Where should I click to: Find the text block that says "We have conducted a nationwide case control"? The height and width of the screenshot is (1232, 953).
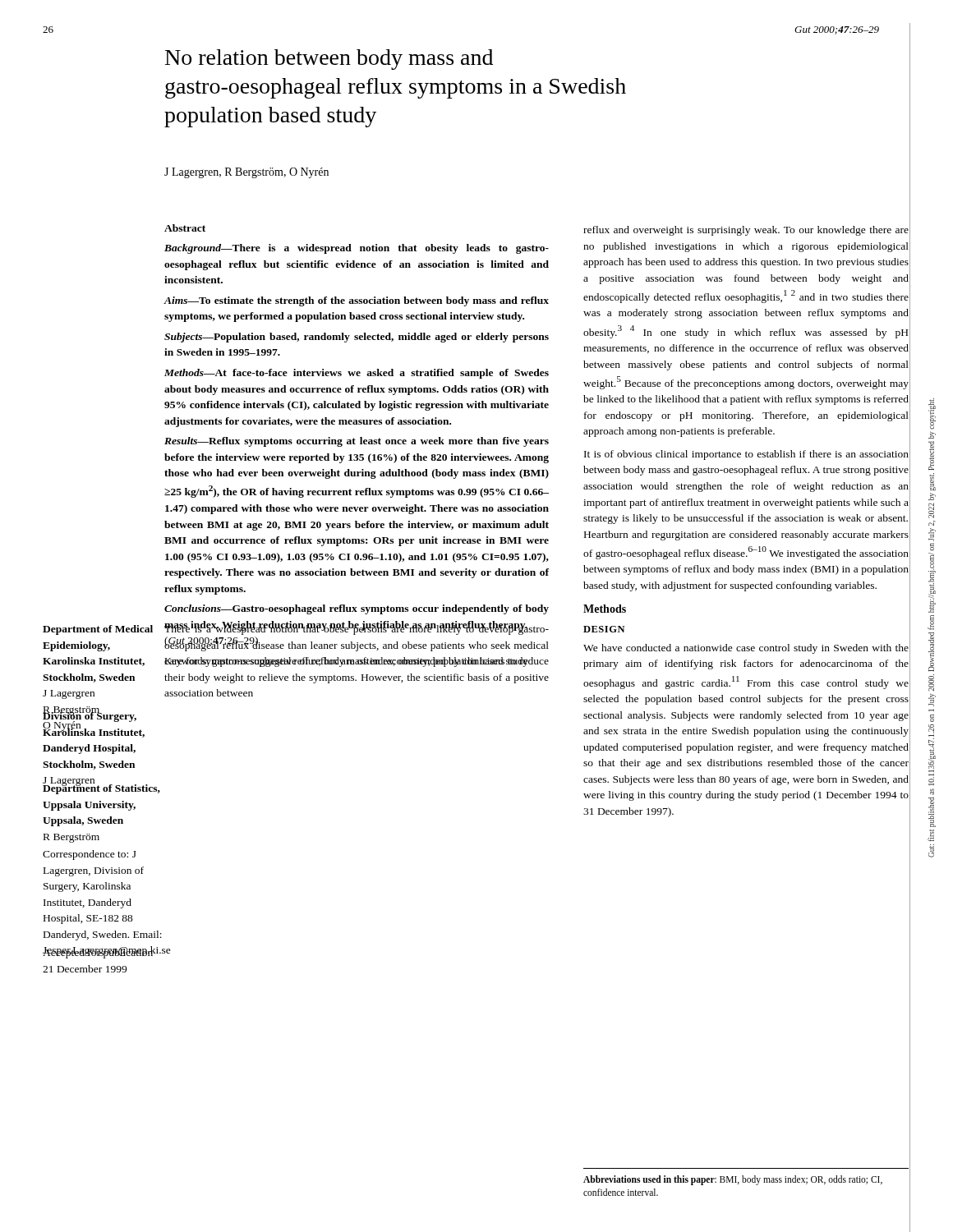(746, 729)
